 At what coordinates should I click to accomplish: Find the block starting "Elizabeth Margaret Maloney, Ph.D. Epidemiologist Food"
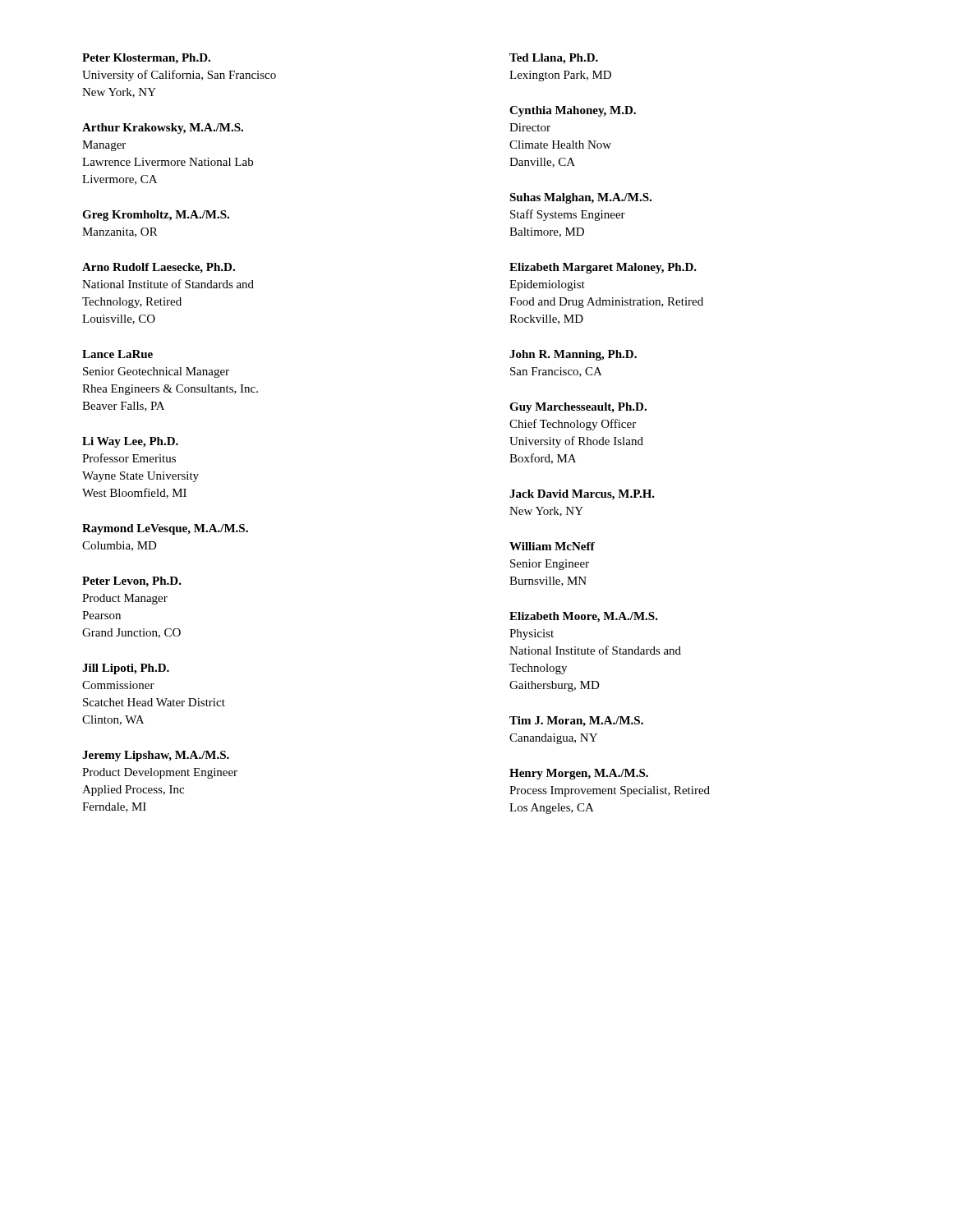[x=707, y=293]
